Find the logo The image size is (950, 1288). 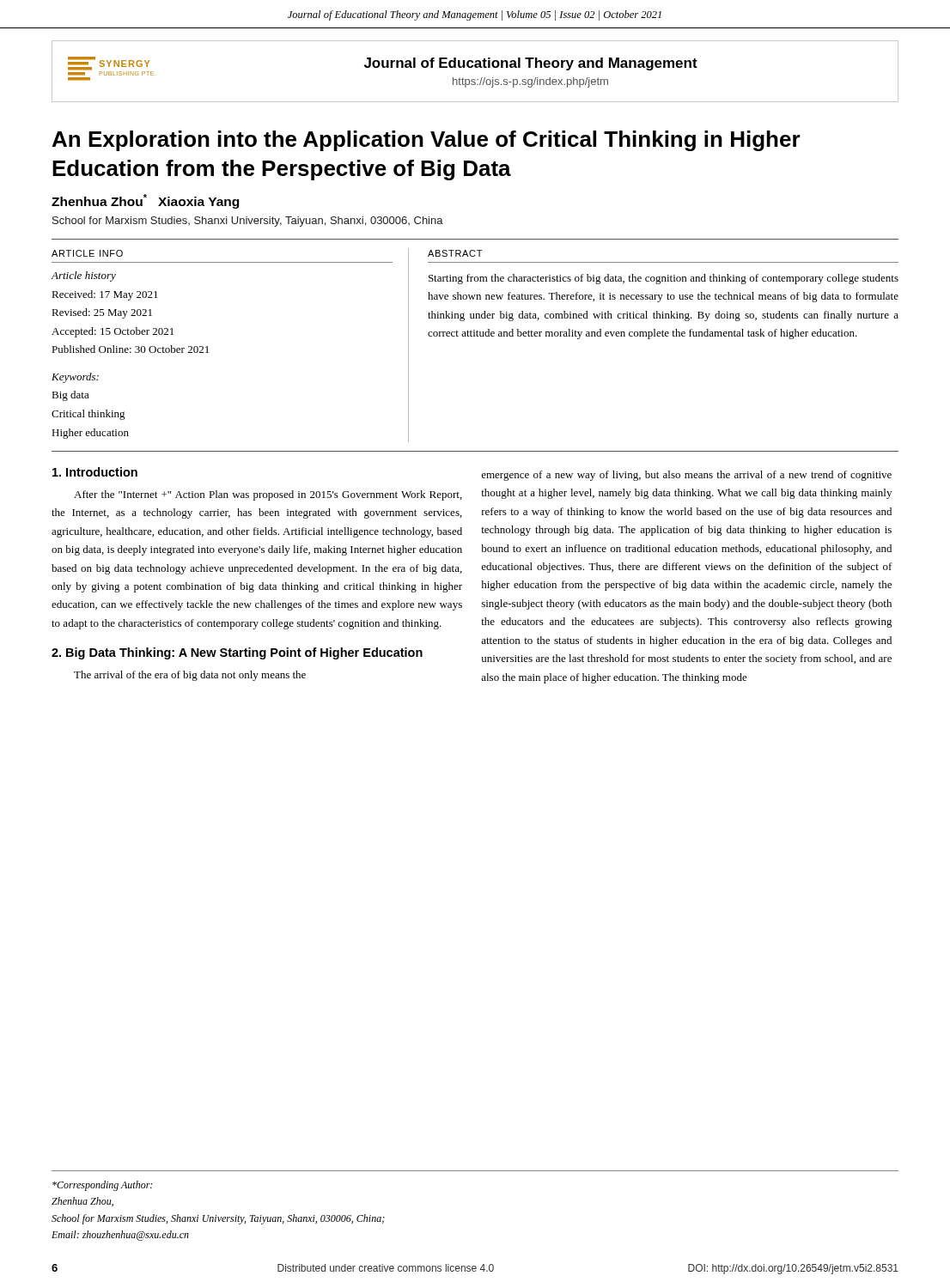tap(111, 71)
